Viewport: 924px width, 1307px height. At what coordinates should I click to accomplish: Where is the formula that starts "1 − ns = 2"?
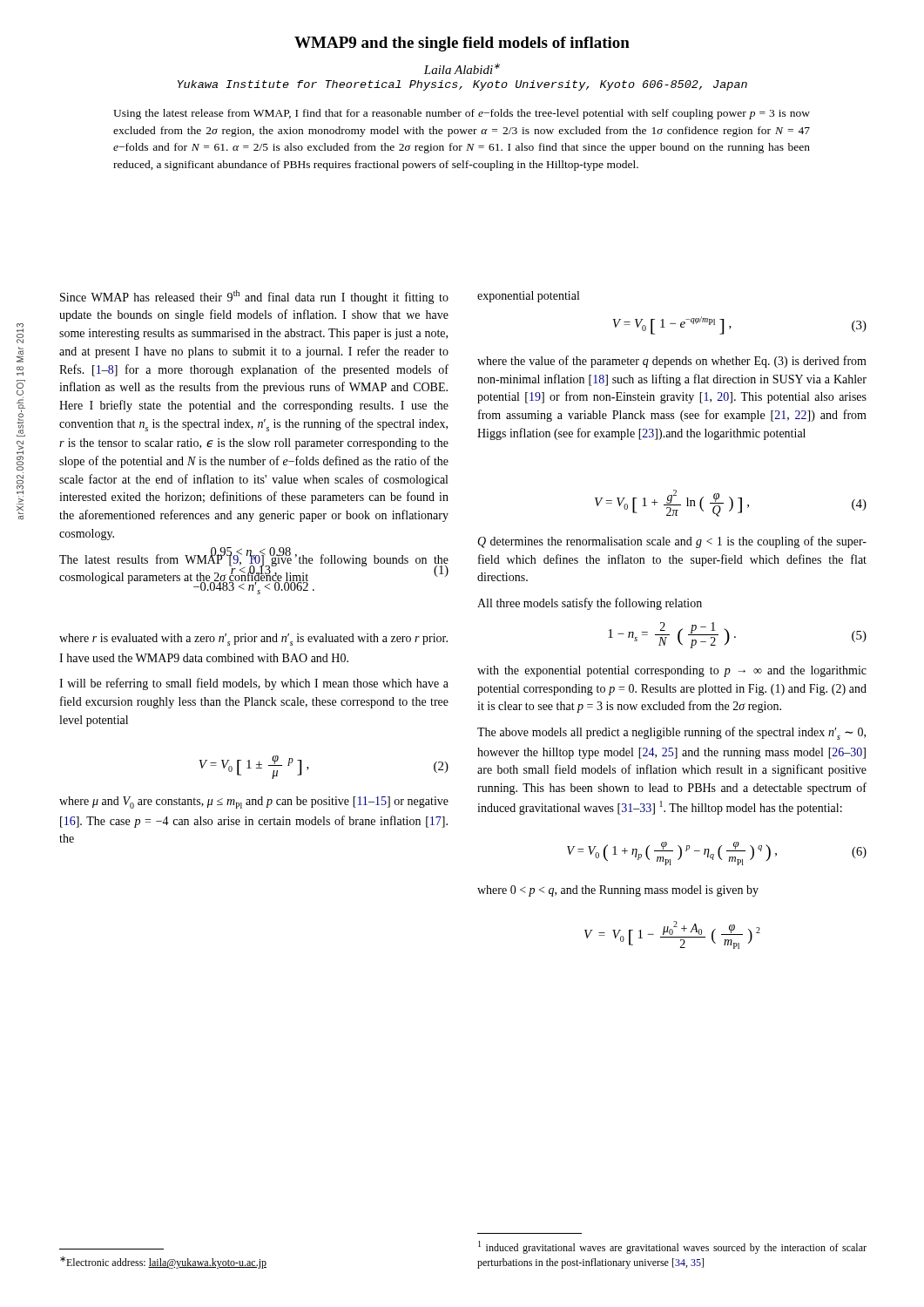pos(737,635)
